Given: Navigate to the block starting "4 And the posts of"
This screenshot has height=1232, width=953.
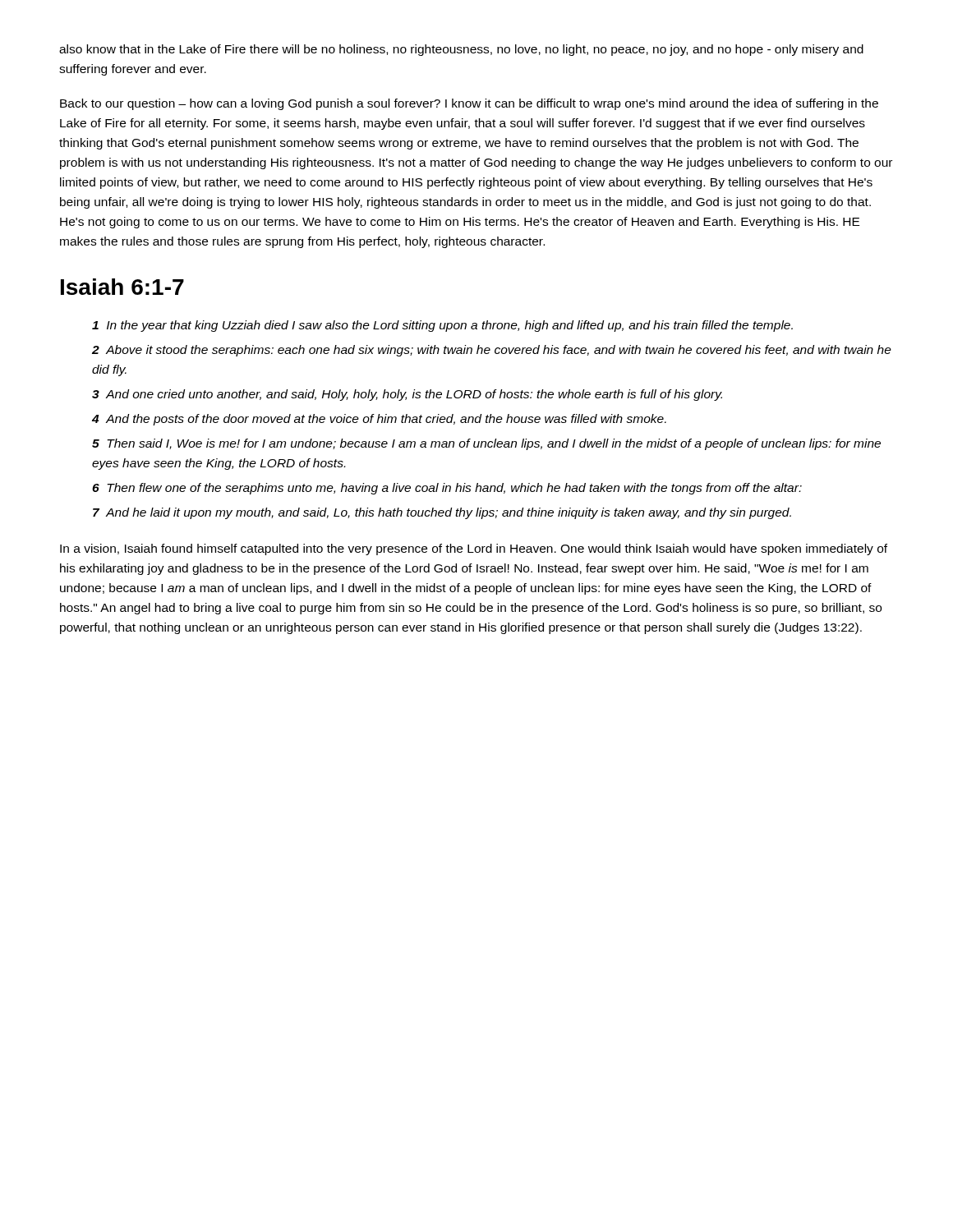Looking at the screenshot, I should tap(380, 419).
